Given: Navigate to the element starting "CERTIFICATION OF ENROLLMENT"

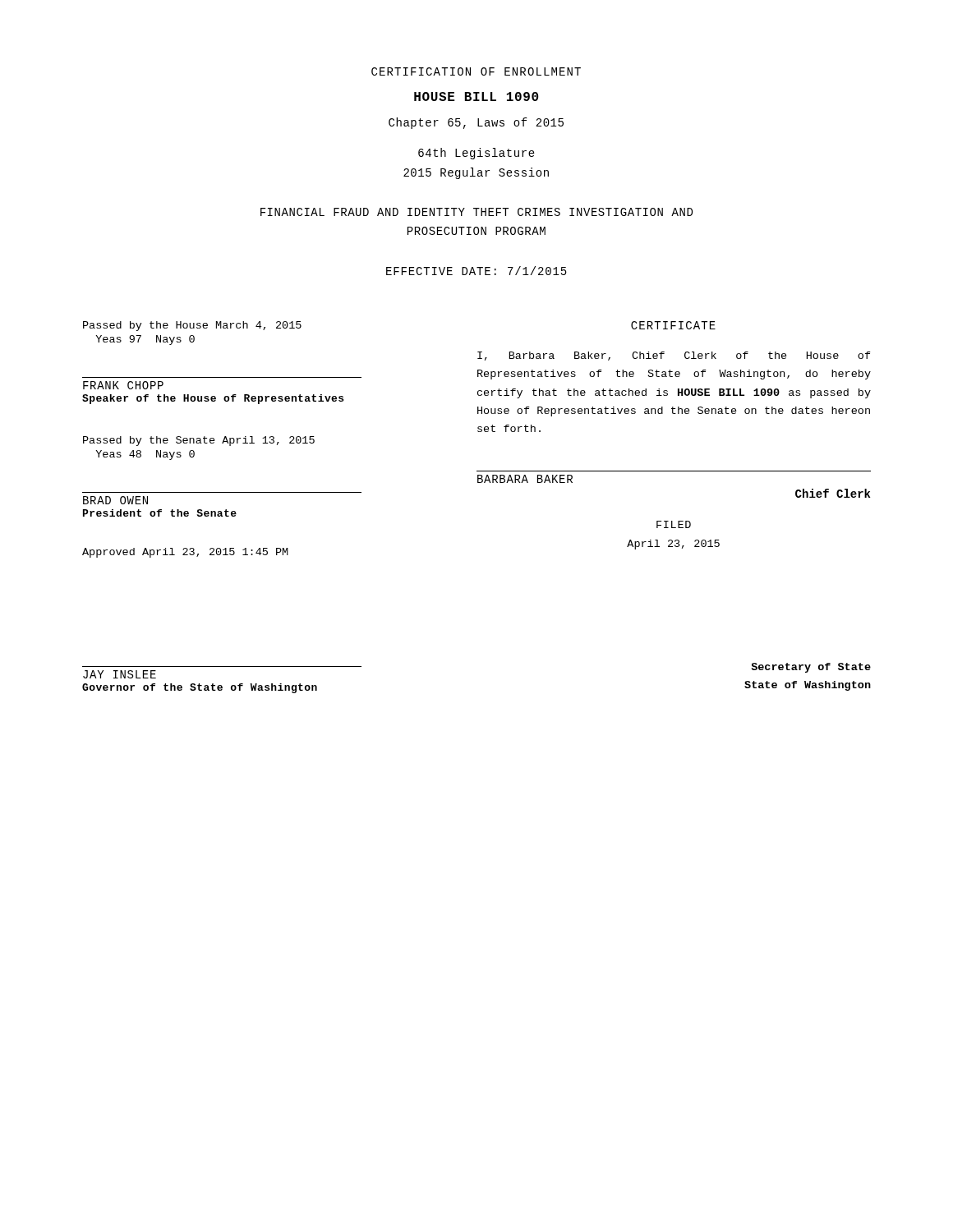Looking at the screenshot, I should point(476,72).
